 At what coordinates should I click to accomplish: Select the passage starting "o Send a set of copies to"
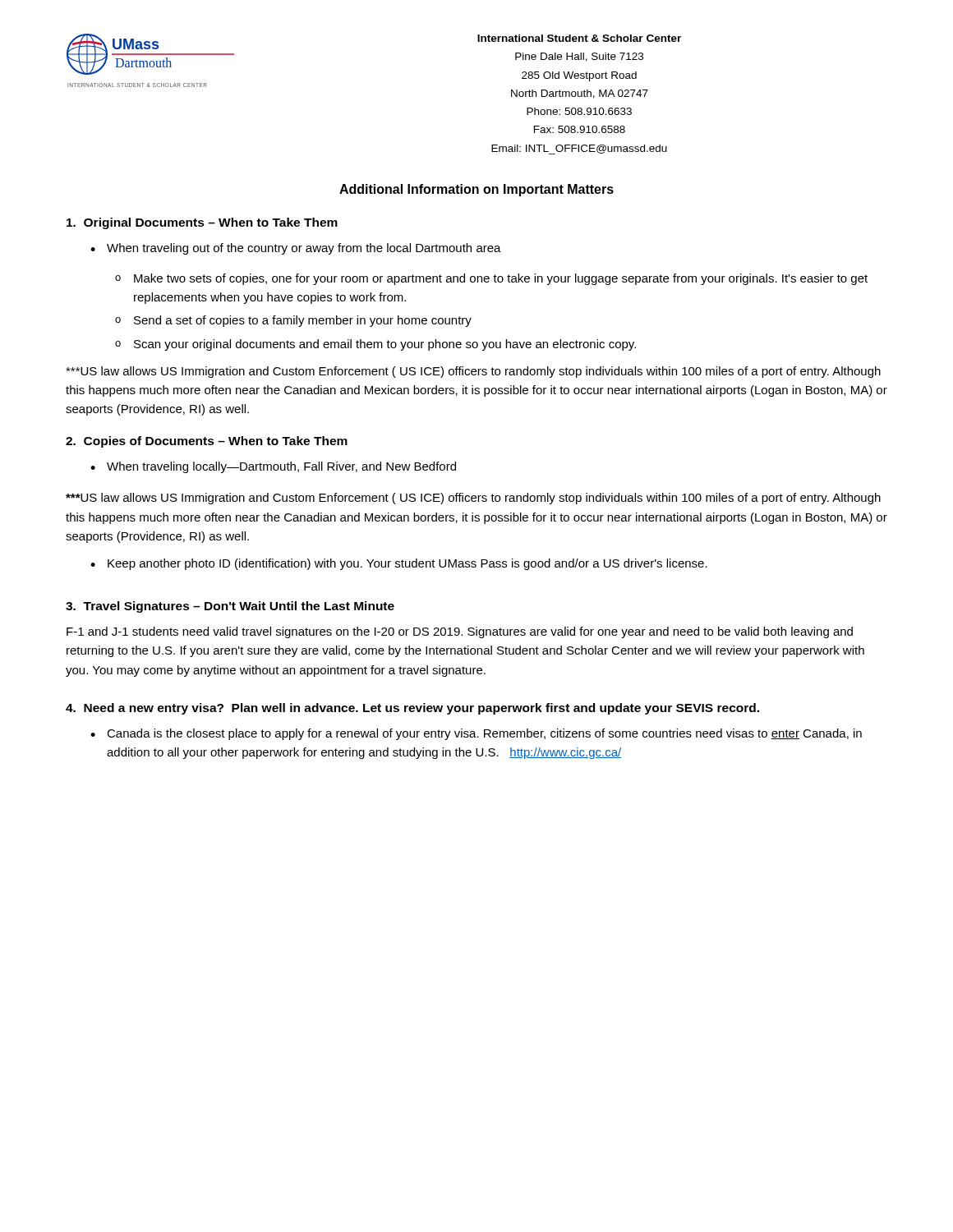point(293,321)
